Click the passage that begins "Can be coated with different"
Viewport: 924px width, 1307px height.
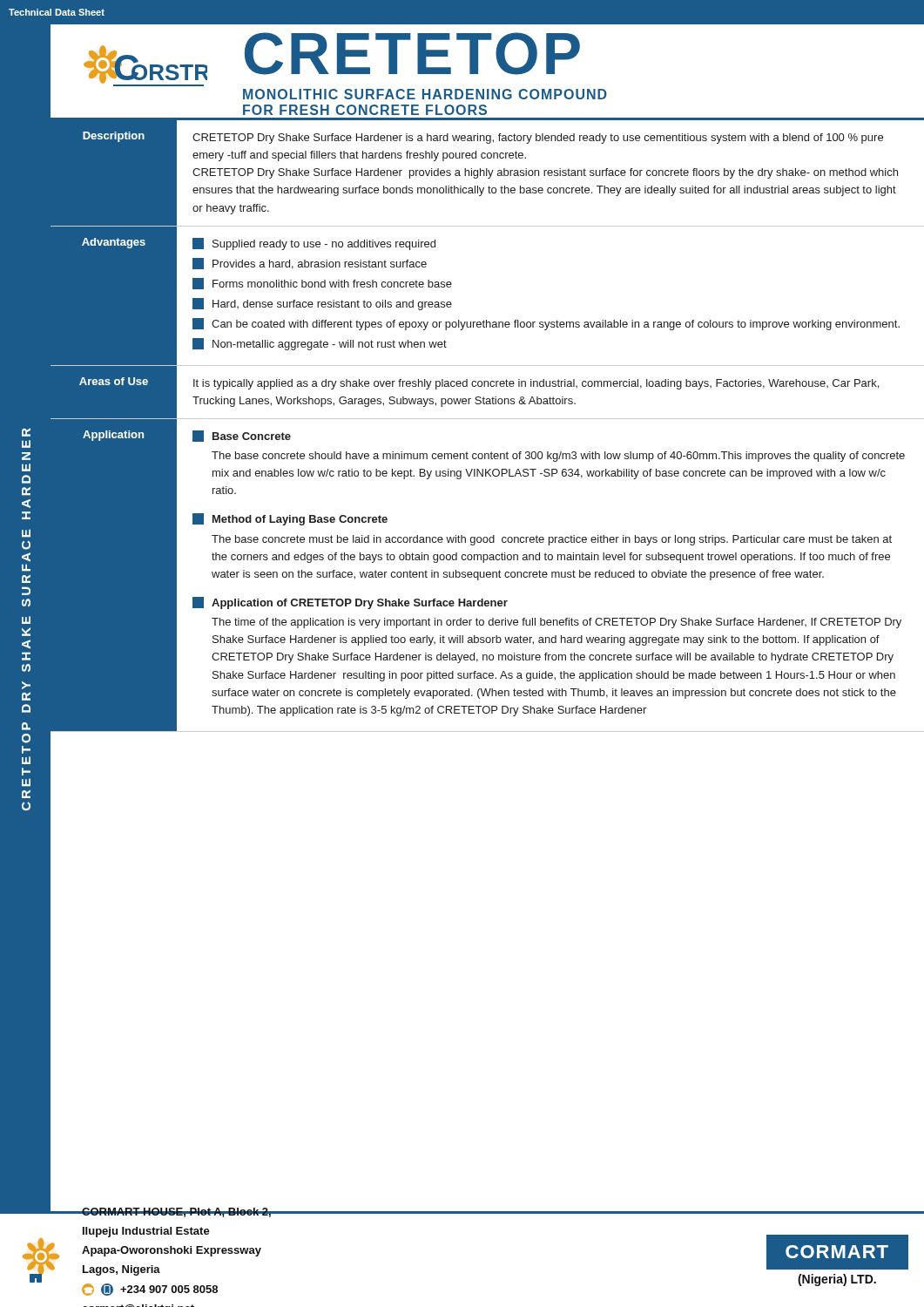(546, 324)
